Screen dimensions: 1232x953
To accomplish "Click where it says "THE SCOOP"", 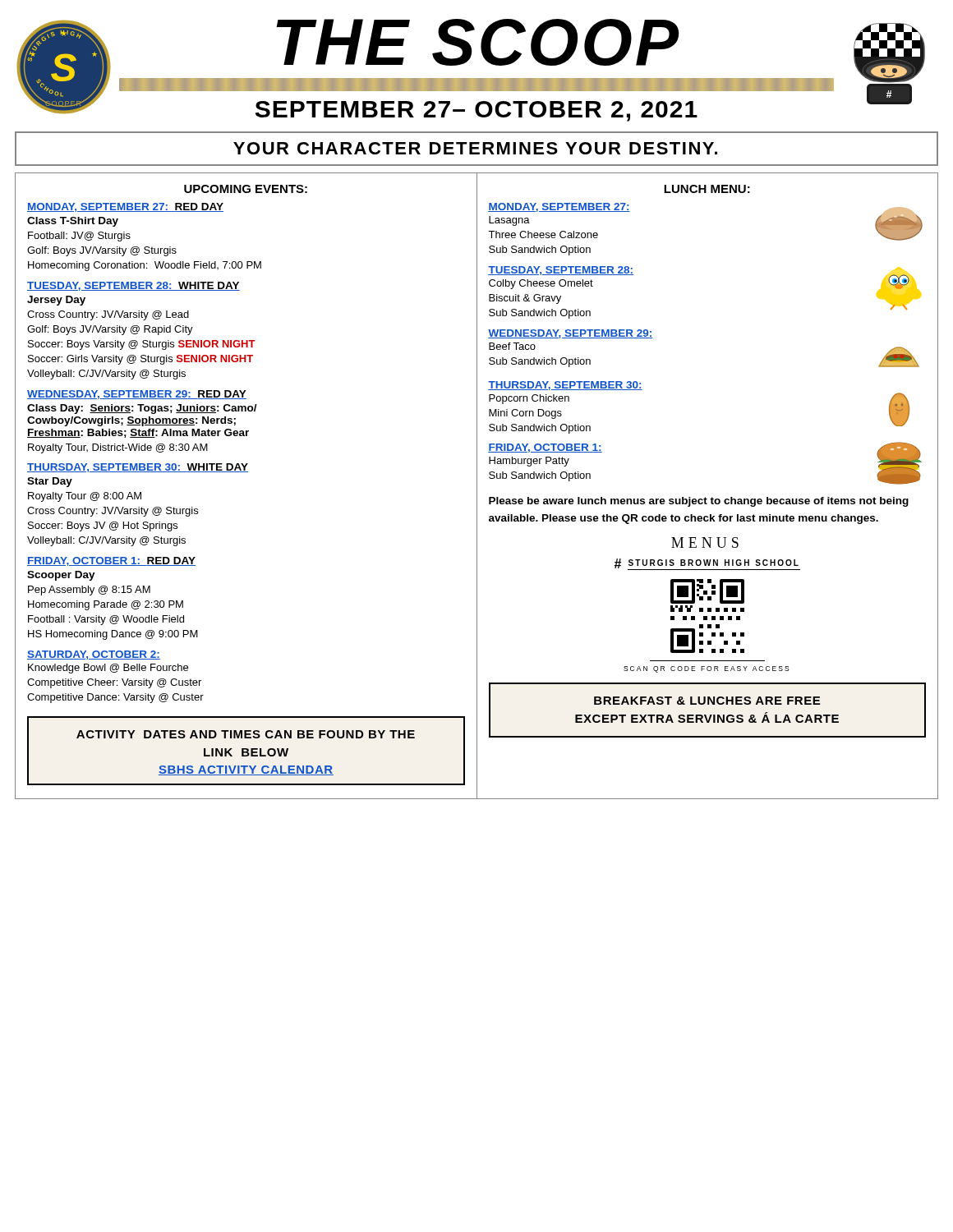I will (x=476, y=43).
